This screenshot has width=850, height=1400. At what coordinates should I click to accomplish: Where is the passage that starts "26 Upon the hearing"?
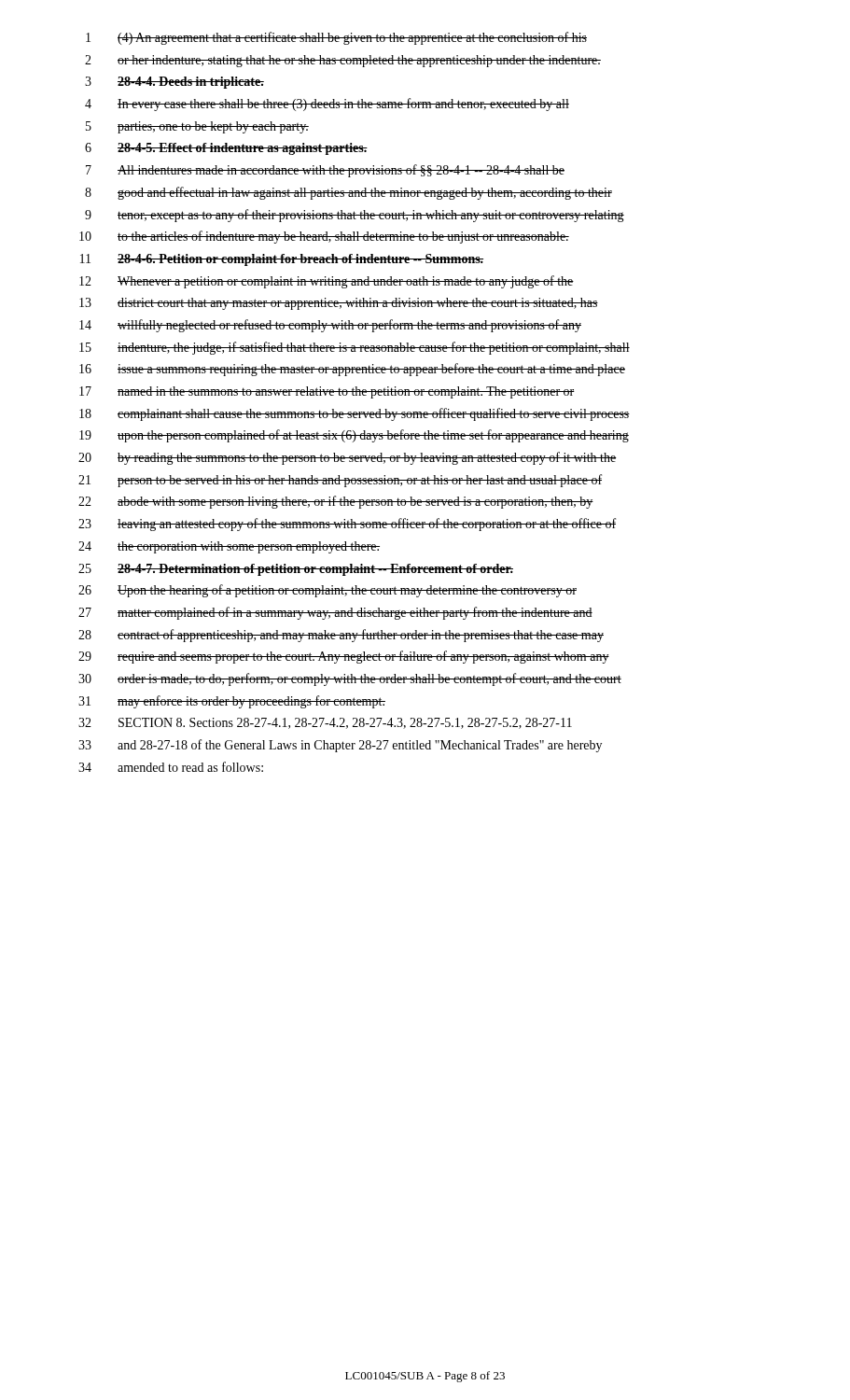(425, 591)
